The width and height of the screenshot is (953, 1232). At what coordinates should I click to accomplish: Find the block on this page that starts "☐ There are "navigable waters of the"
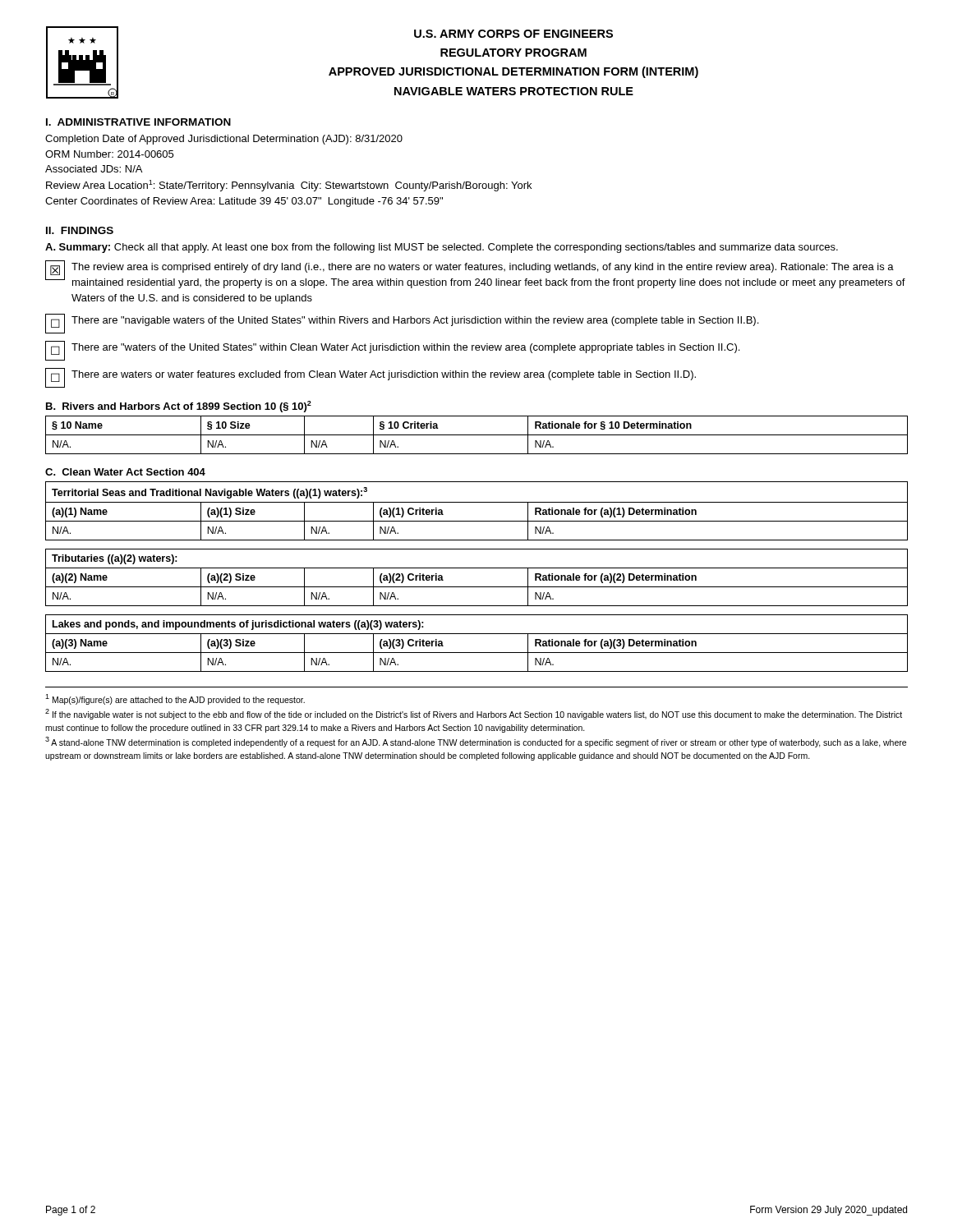tap(476, 323)
